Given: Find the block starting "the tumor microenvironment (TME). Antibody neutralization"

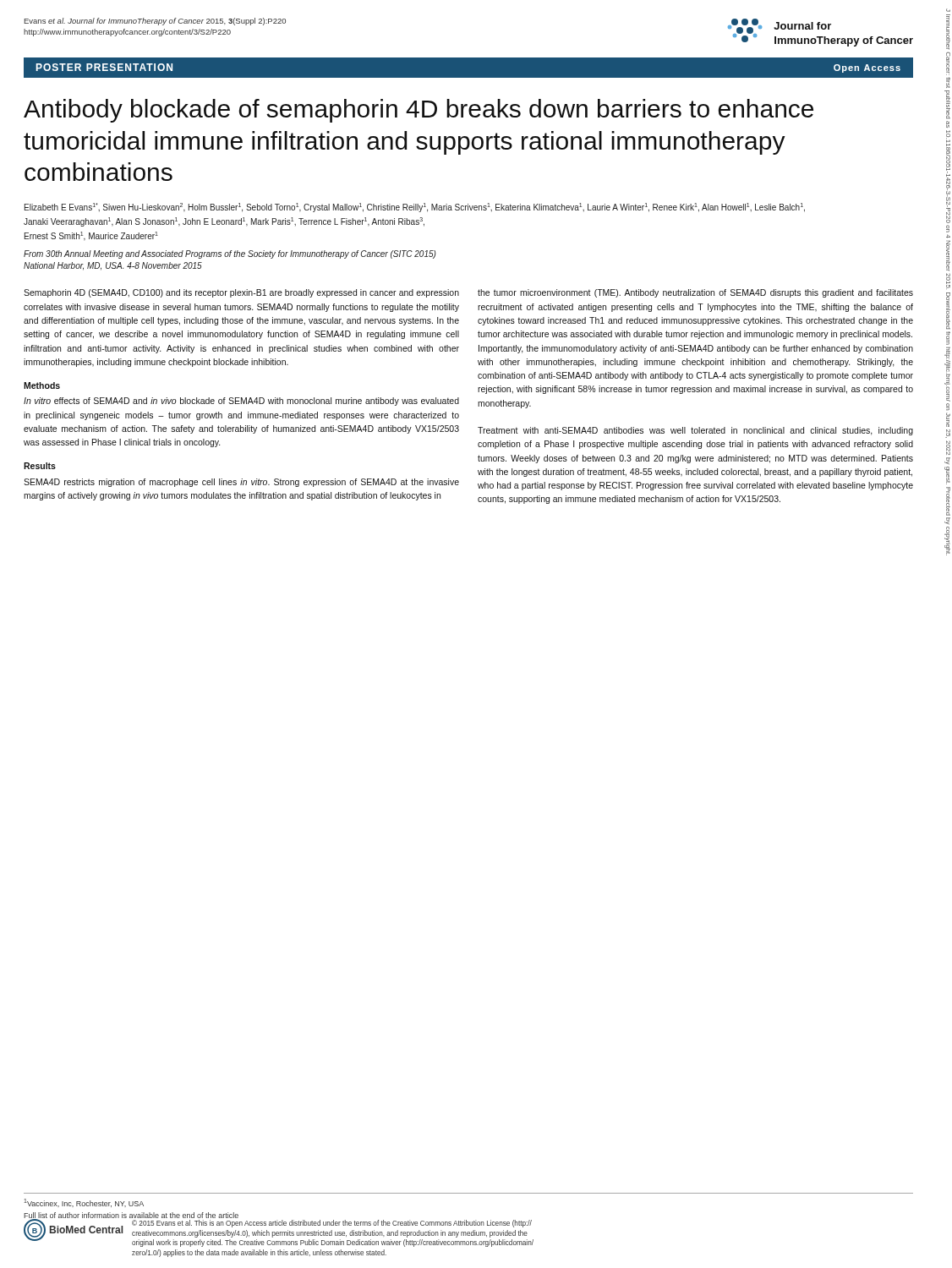Looking at the screenshot, I should 695,348.
